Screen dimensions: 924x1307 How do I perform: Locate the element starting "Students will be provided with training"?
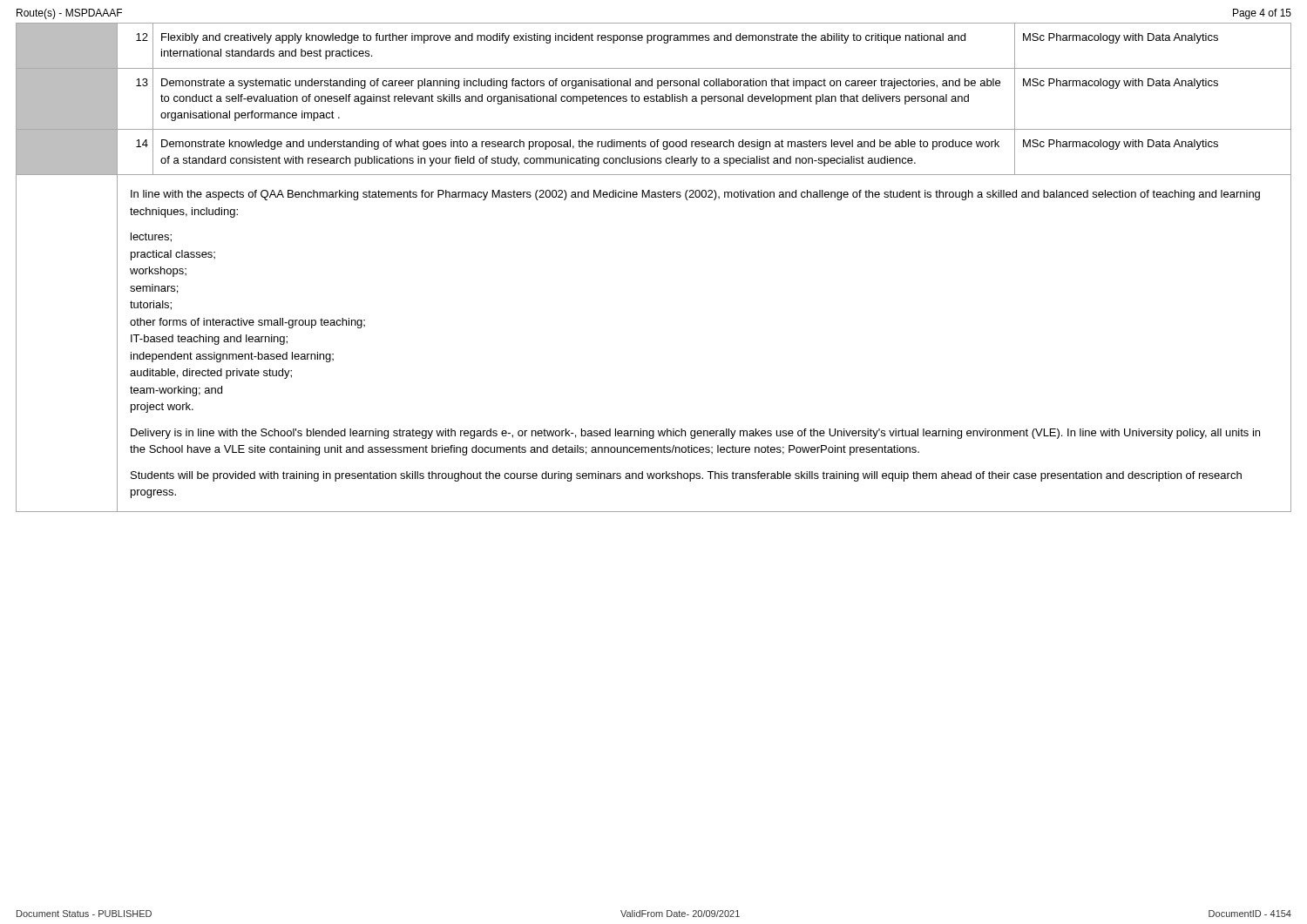[686, 483]
